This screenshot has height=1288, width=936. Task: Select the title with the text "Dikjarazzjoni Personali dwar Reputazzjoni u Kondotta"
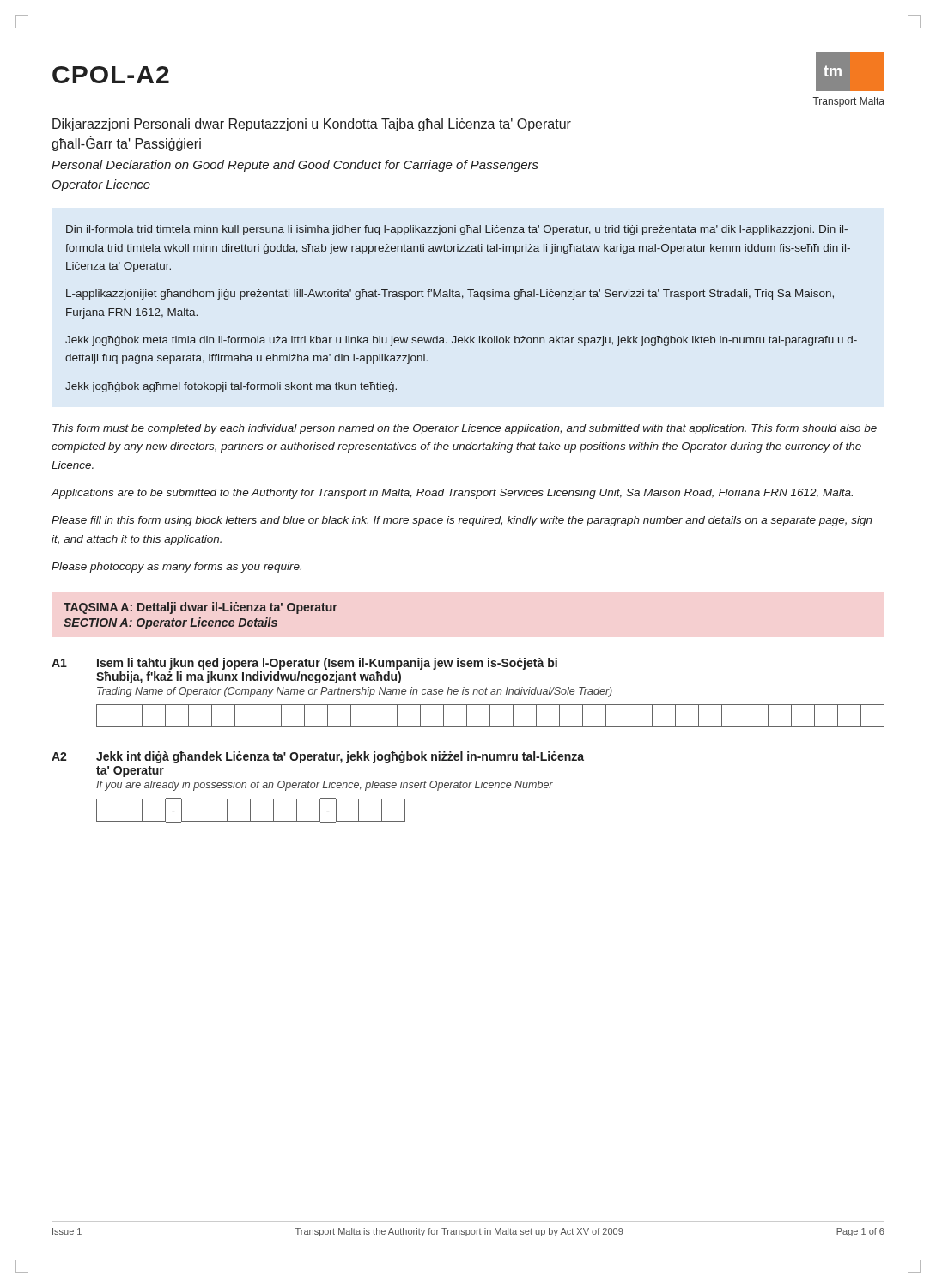[x=311, y=134]
